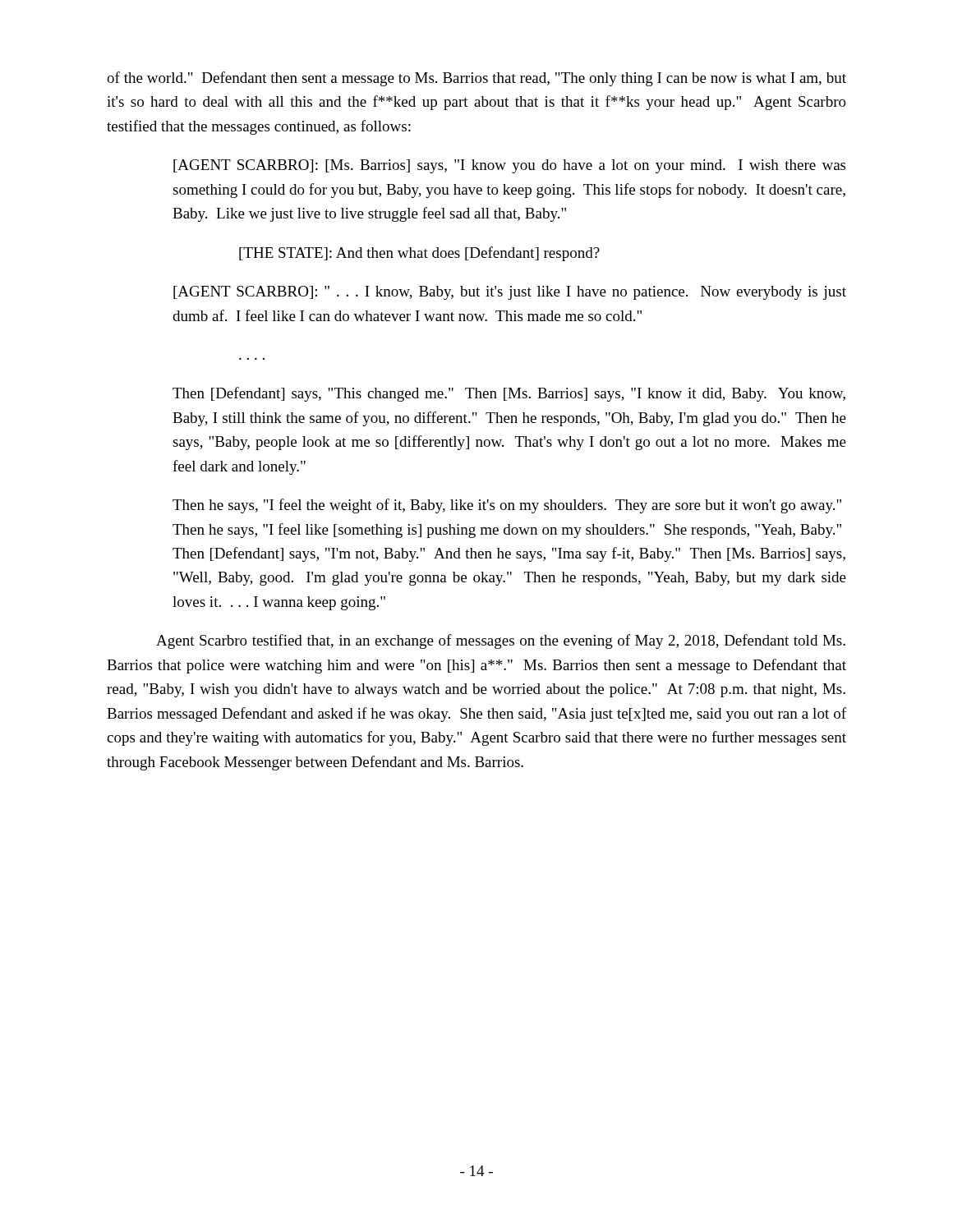
Task: Find ". . . ." on this page
Action: (252, 359)
